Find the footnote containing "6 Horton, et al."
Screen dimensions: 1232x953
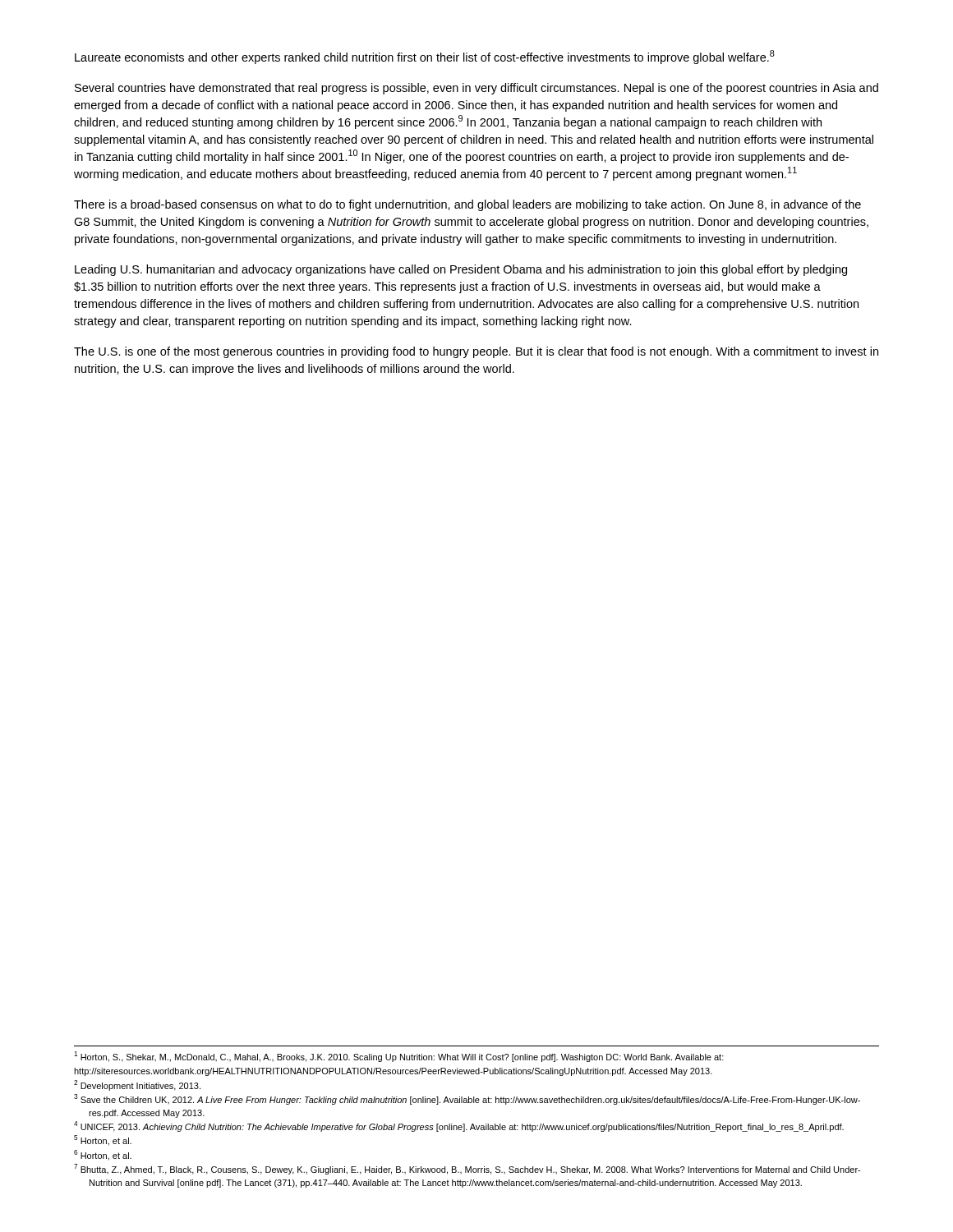click(103, 1155)
